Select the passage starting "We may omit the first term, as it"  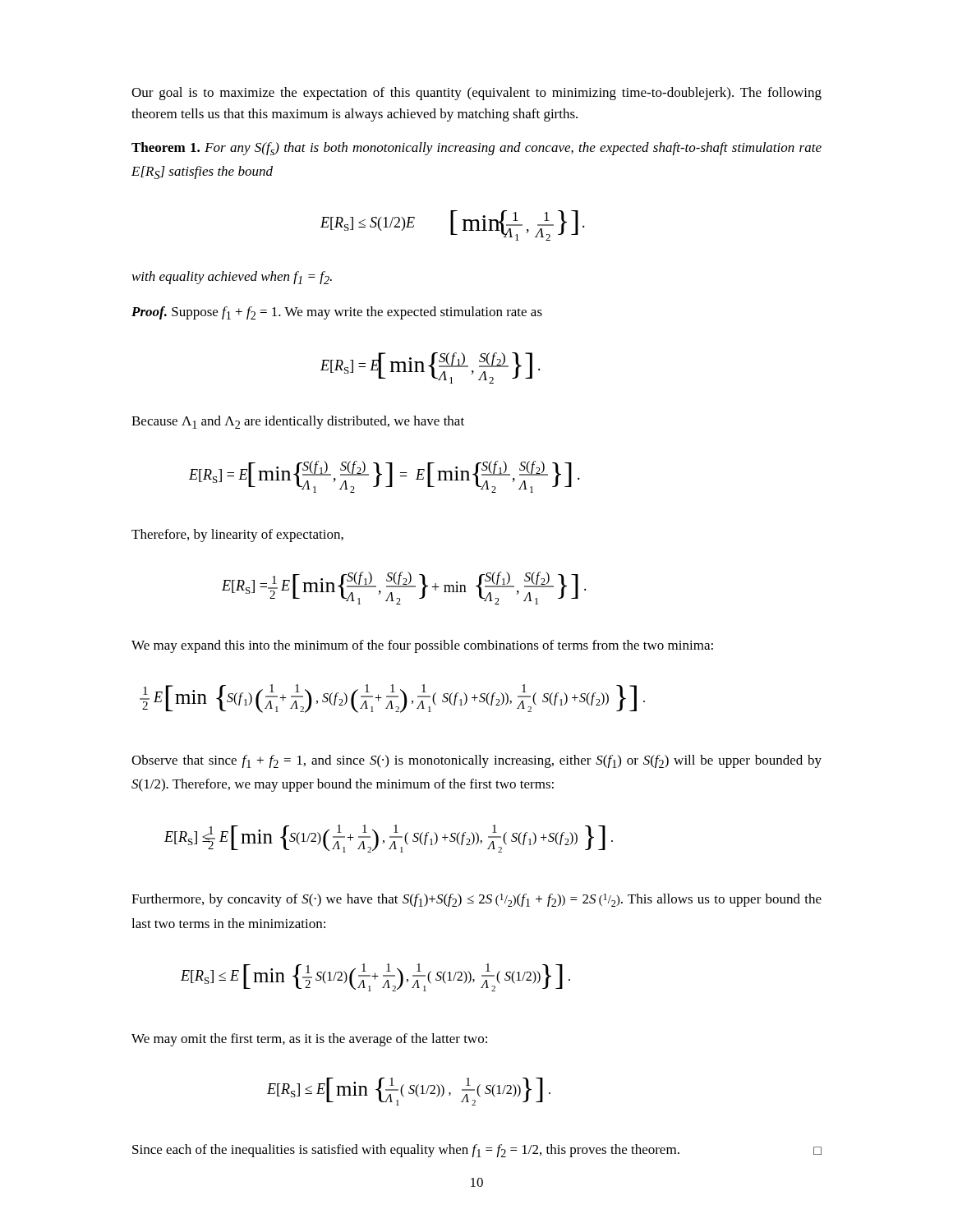coord(476,1039)
